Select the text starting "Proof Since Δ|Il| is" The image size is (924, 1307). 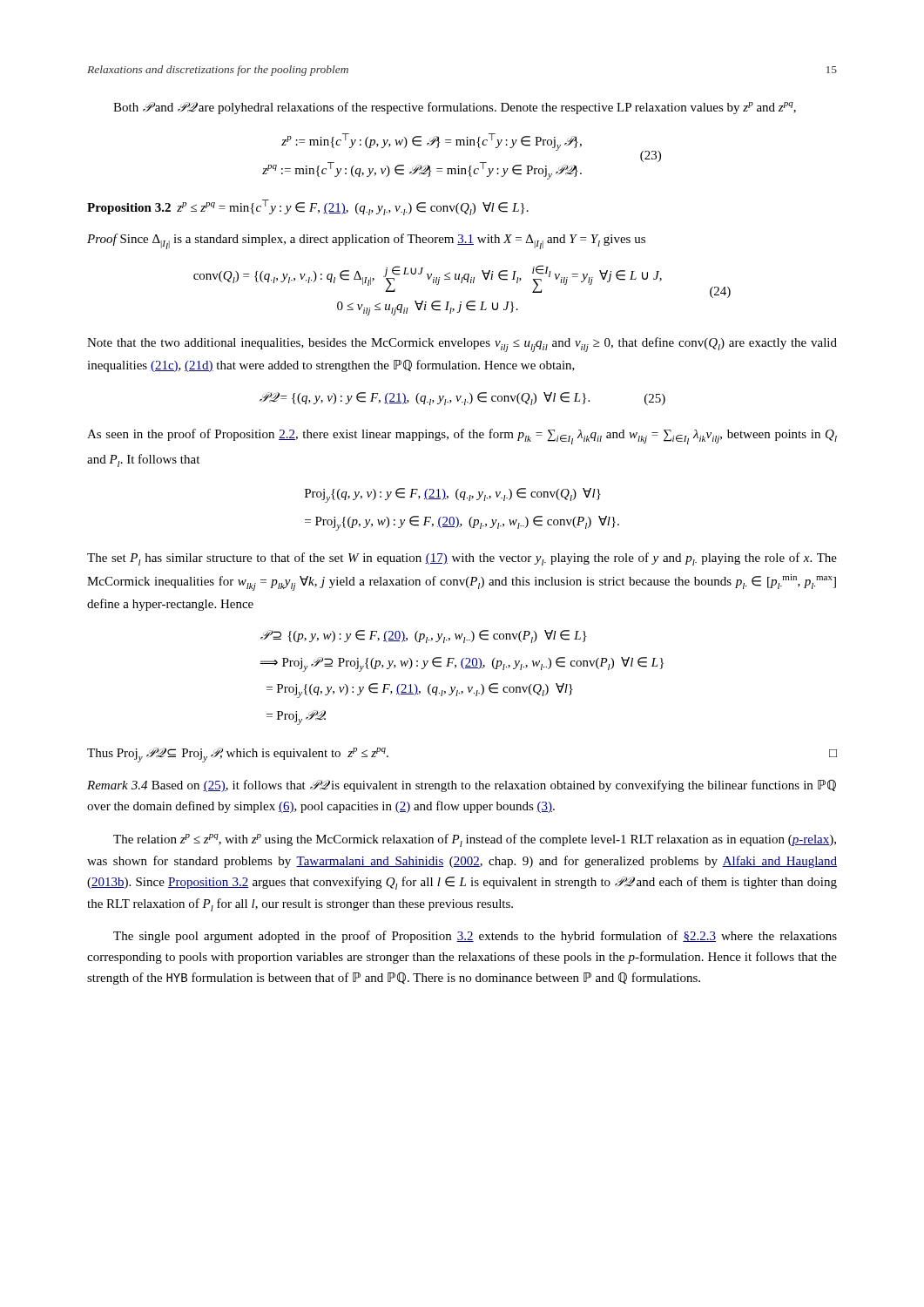pos(366,241)
